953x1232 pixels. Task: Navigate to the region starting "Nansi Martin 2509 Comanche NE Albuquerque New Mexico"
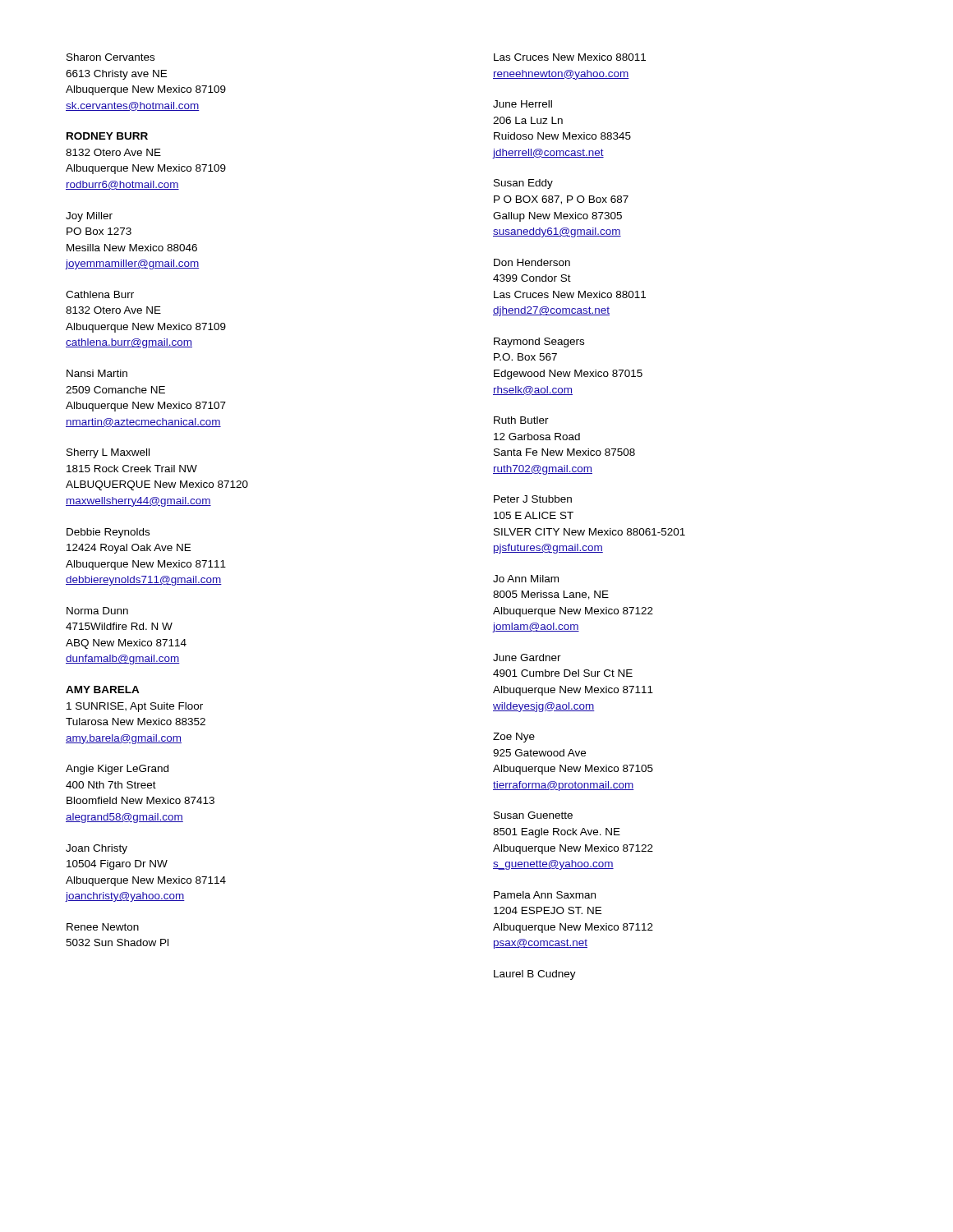[146, 397]
